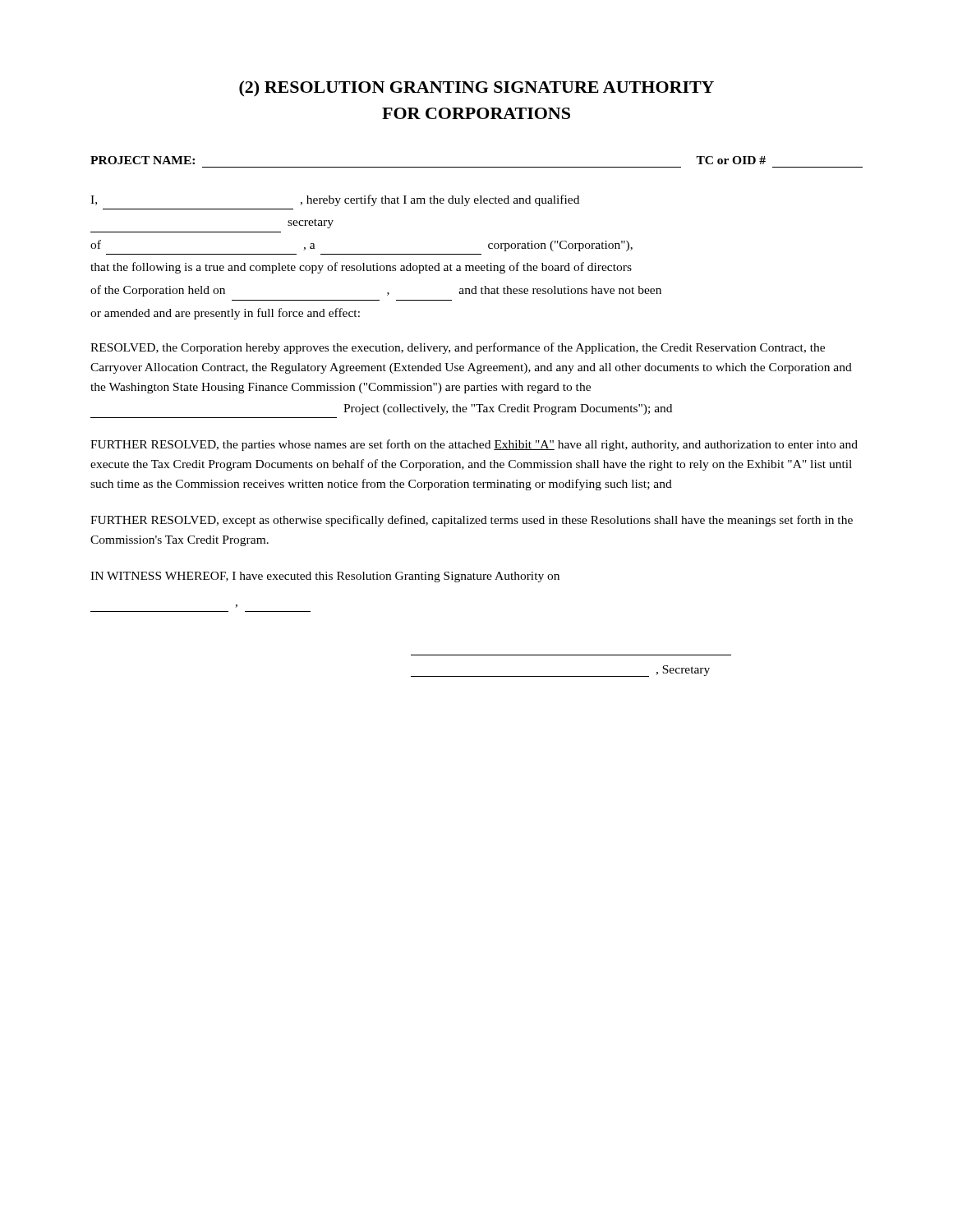Locate the region starting "FURTHER RESOLVED, except as otherwise specifically defined,"
Viewport: 953px width, 1232px height.
(x=476, y=530)
